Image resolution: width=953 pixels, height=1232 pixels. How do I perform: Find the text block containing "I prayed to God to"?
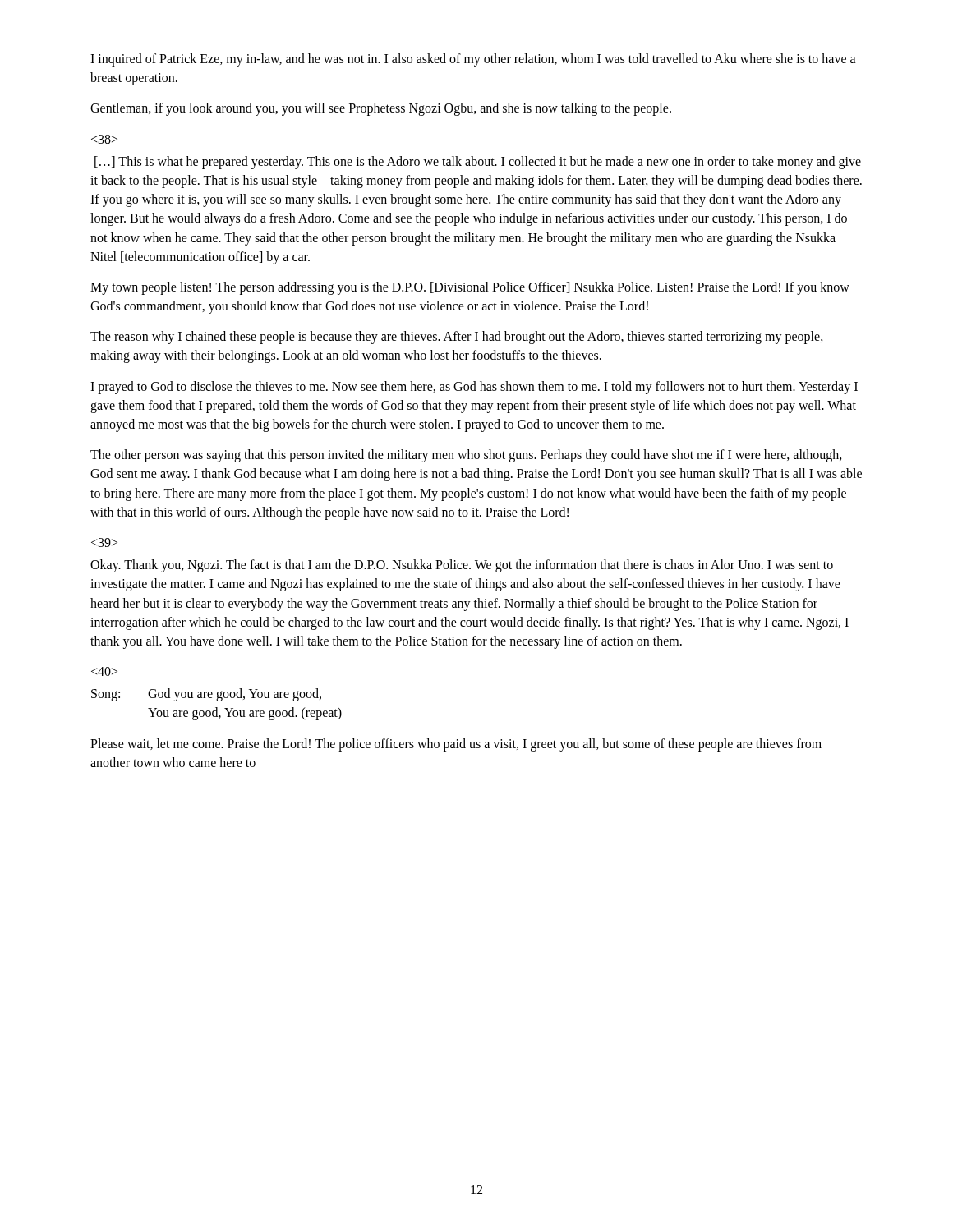[x=474, y=405]
